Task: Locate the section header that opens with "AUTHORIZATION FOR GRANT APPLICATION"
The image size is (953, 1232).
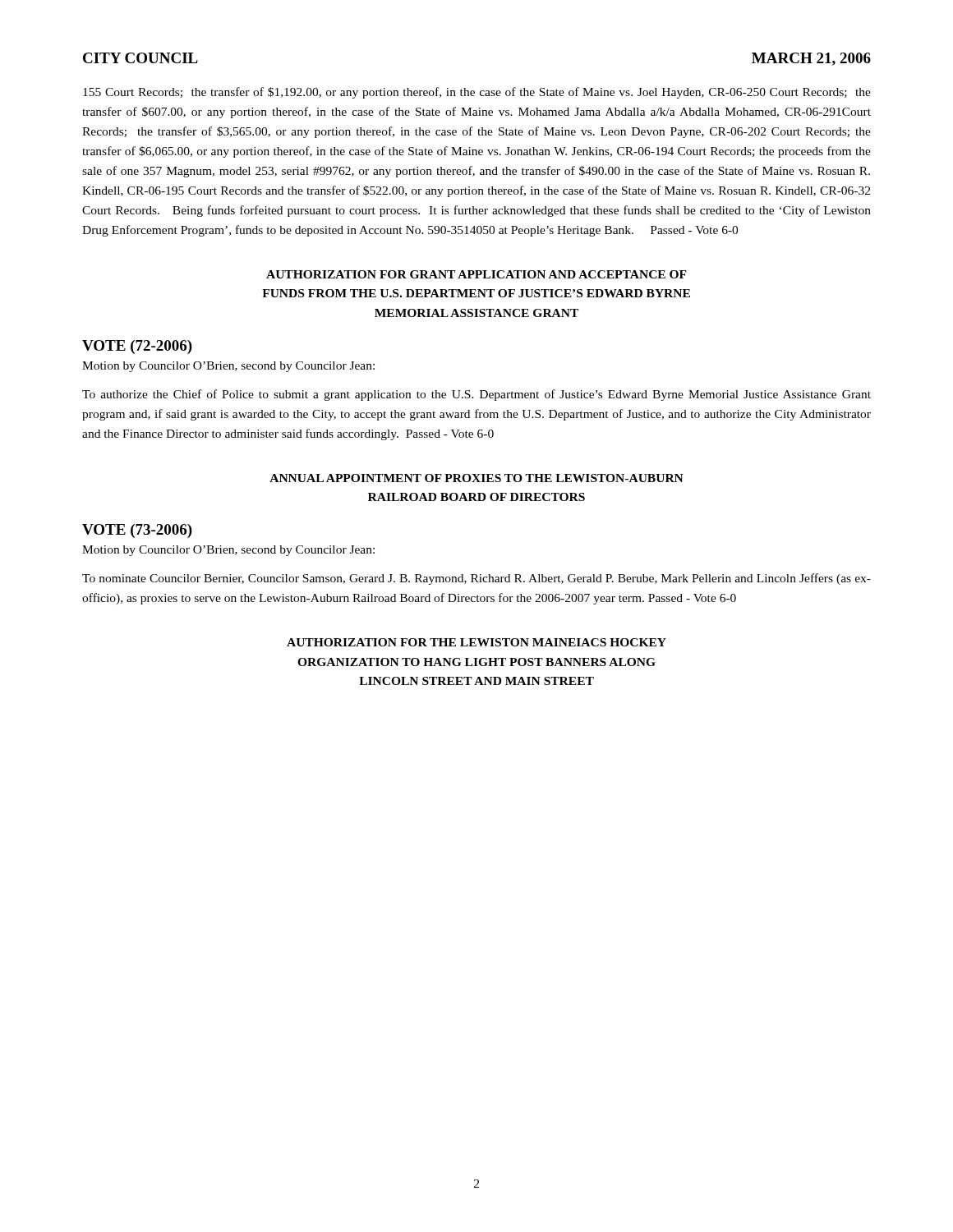Action: click(x=476, y=293)
